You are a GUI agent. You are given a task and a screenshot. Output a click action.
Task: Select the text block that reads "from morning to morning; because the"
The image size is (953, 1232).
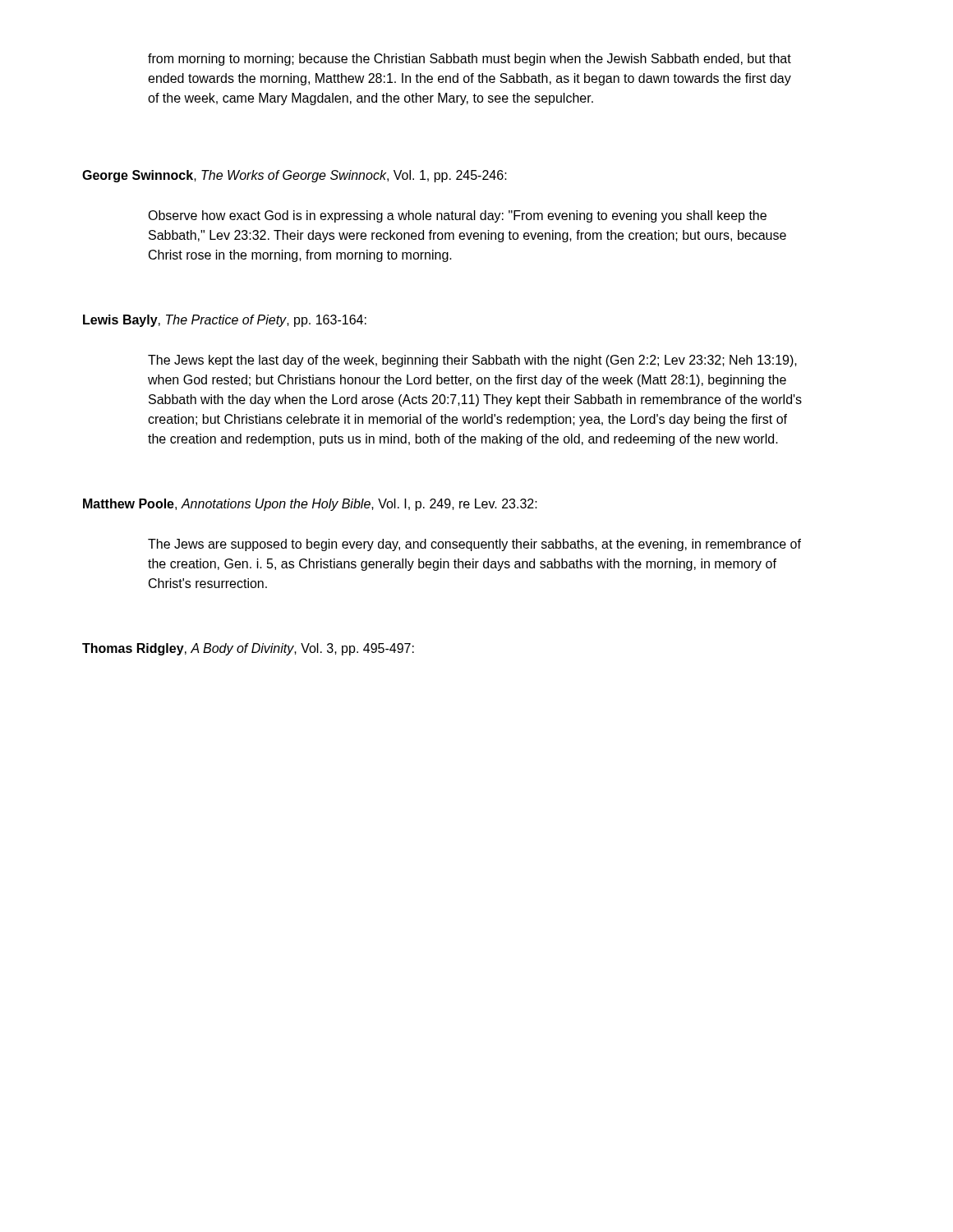pyautogui.click(x=469, y=78)
